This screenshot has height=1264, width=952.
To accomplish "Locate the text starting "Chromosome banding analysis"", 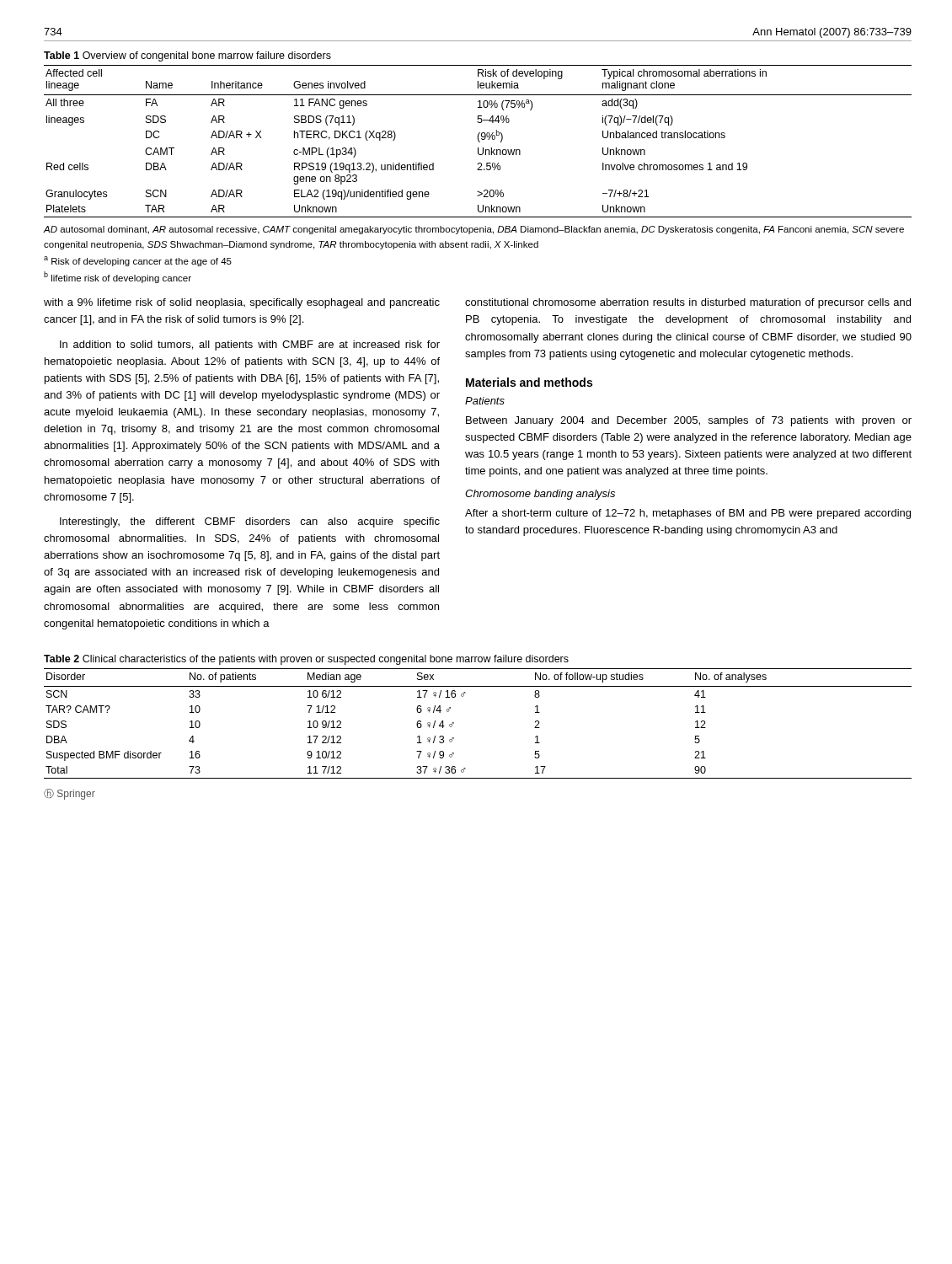I will coord(540,494).
